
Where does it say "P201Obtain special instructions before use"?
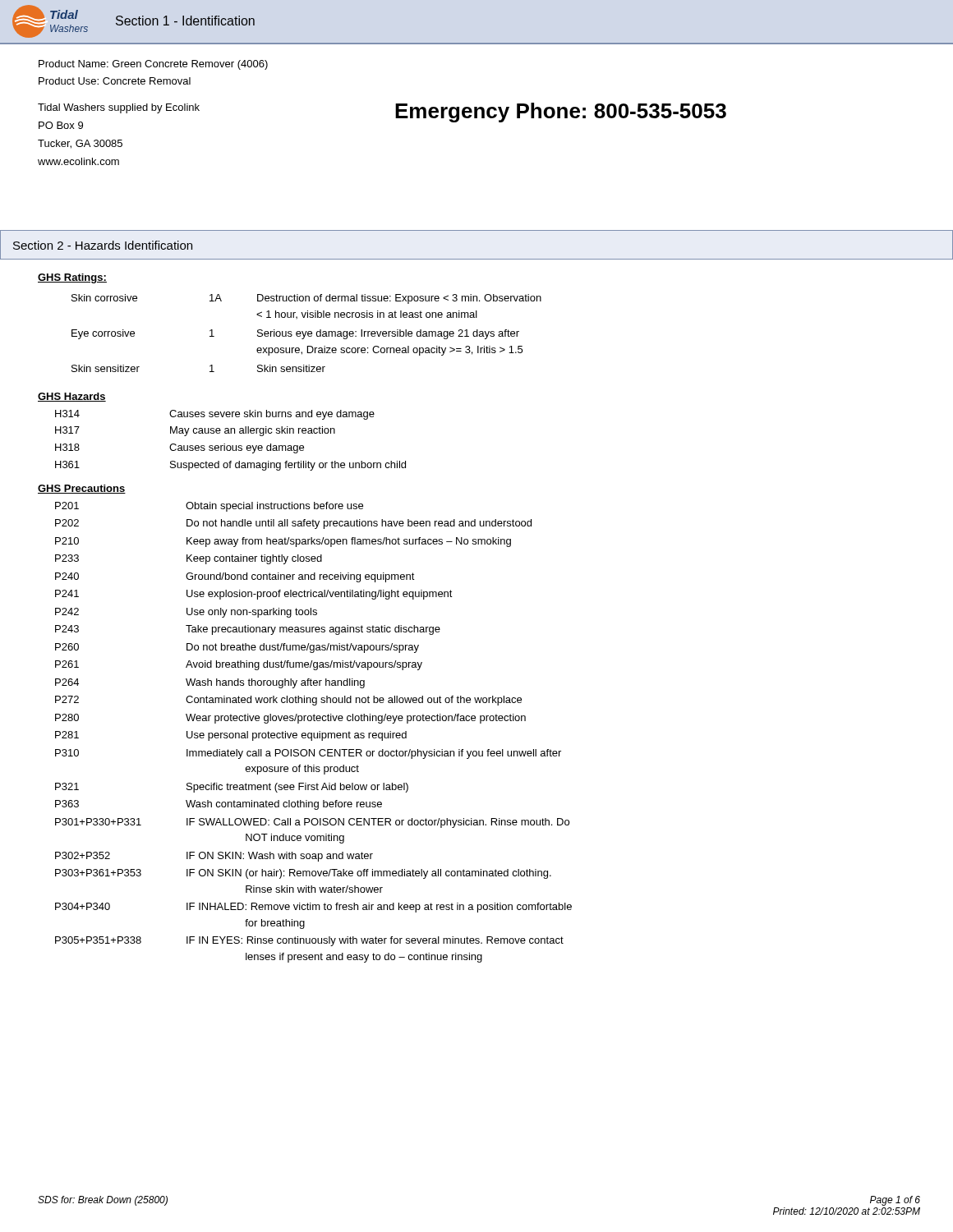pyautogui.click(x=209, y=507)
